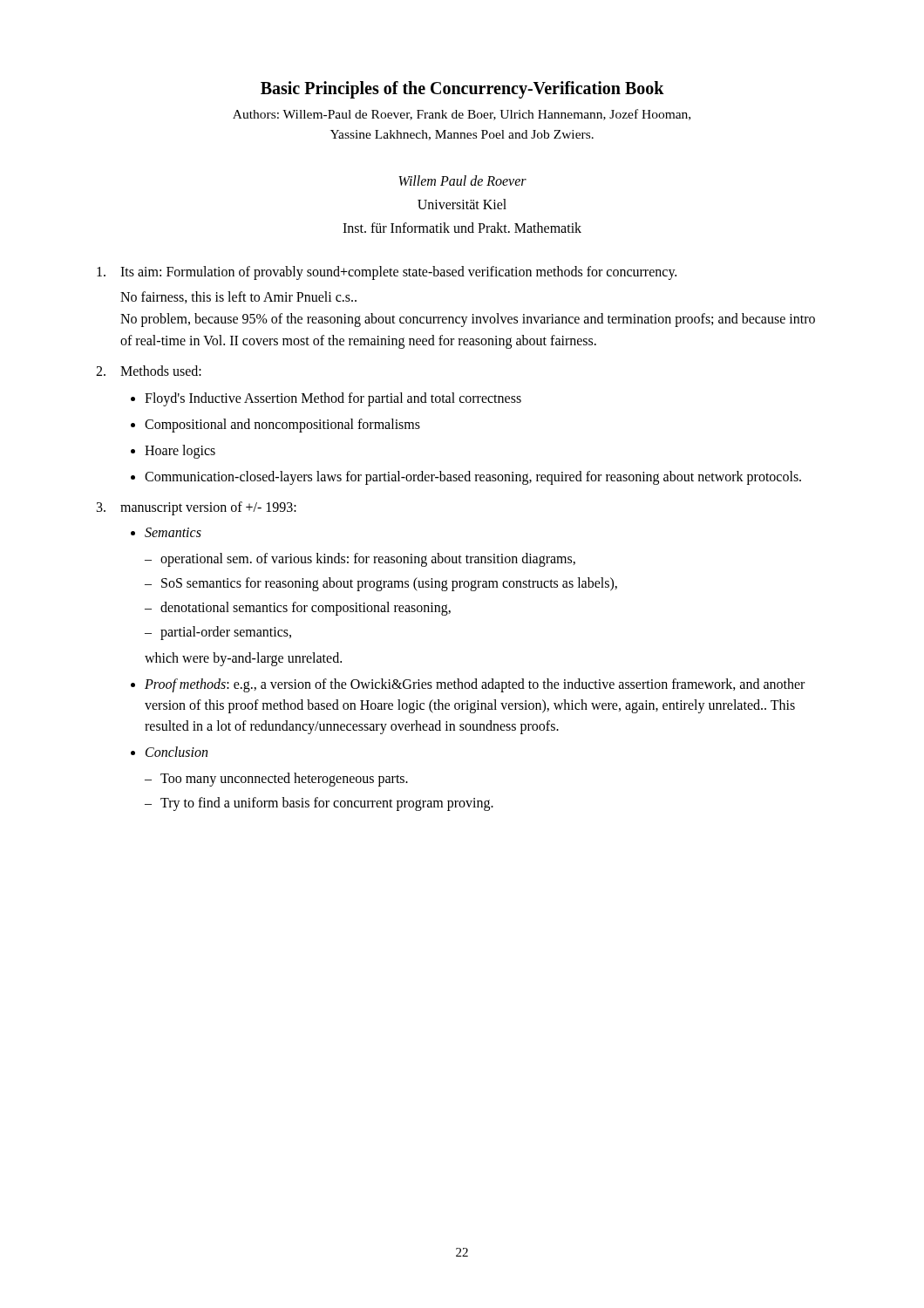Find the list item that reads "Compositional and noncompositional formalisms"

point(282,425)
